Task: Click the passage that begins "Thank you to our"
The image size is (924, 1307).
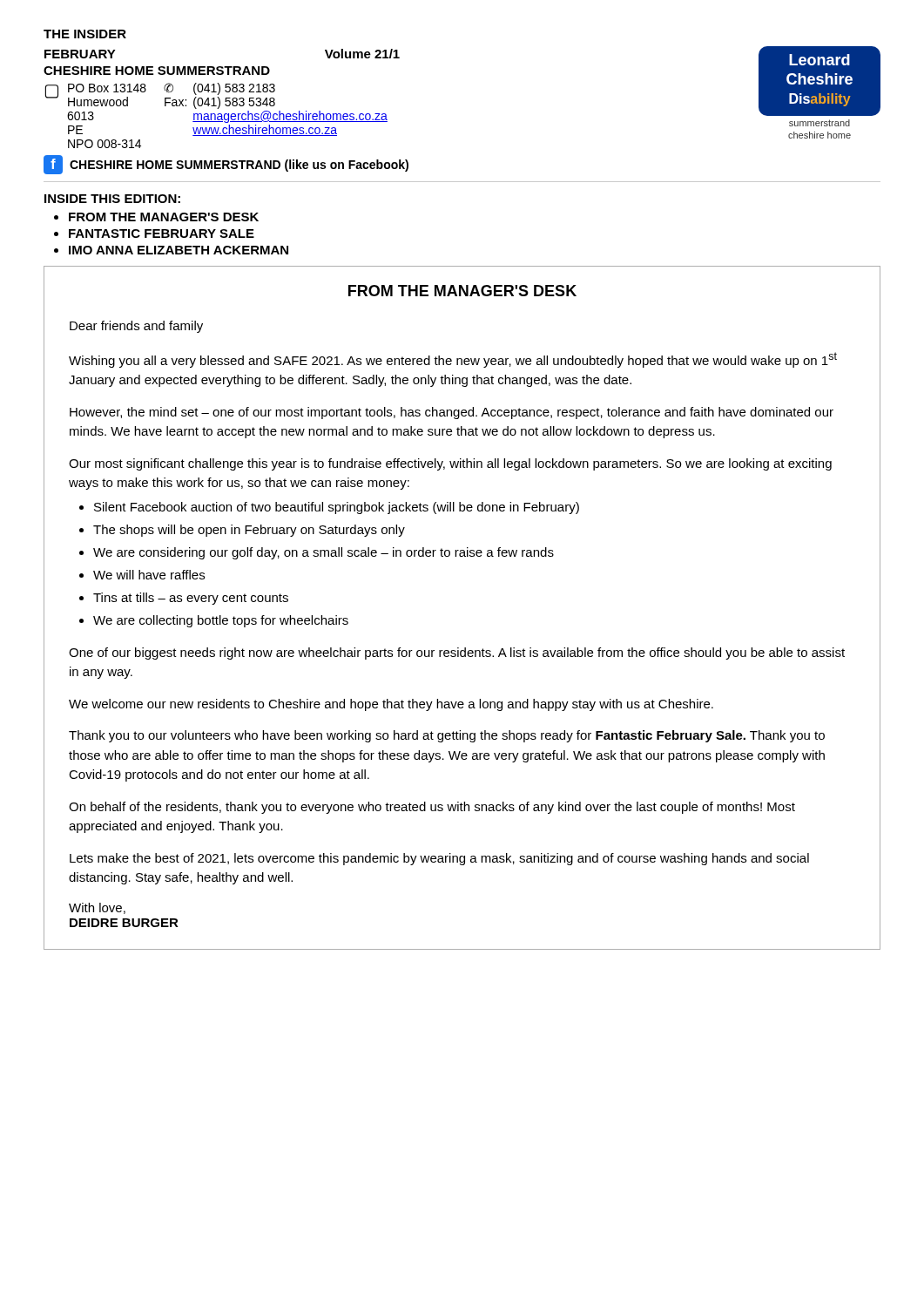Action: (x=447, y=755)
